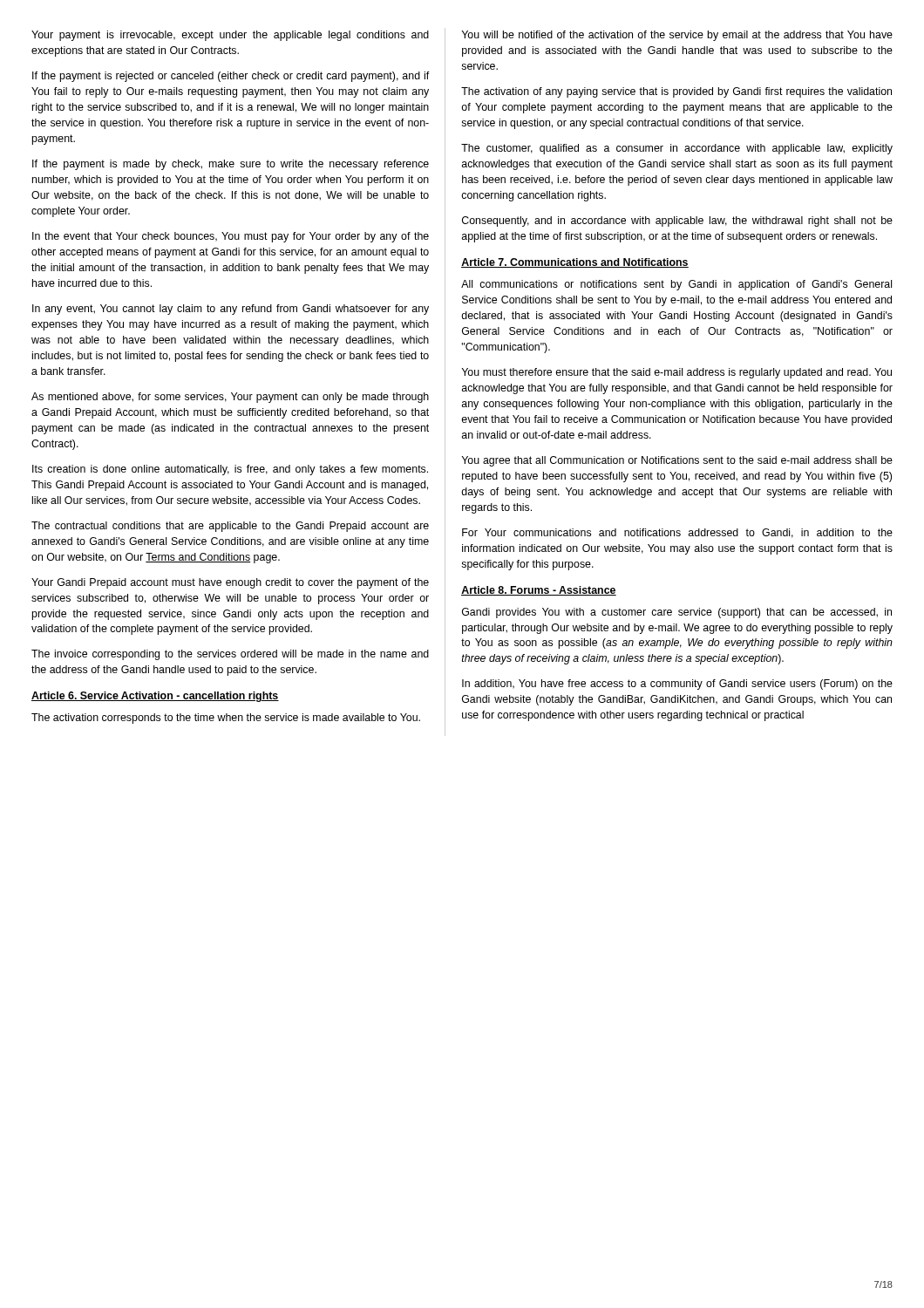The height and width of the screenshot is (1308, 924).
Task: Locate the section header that reads "Article 6. Service Activation - cancellation"
Action: (x=155, y=696)
